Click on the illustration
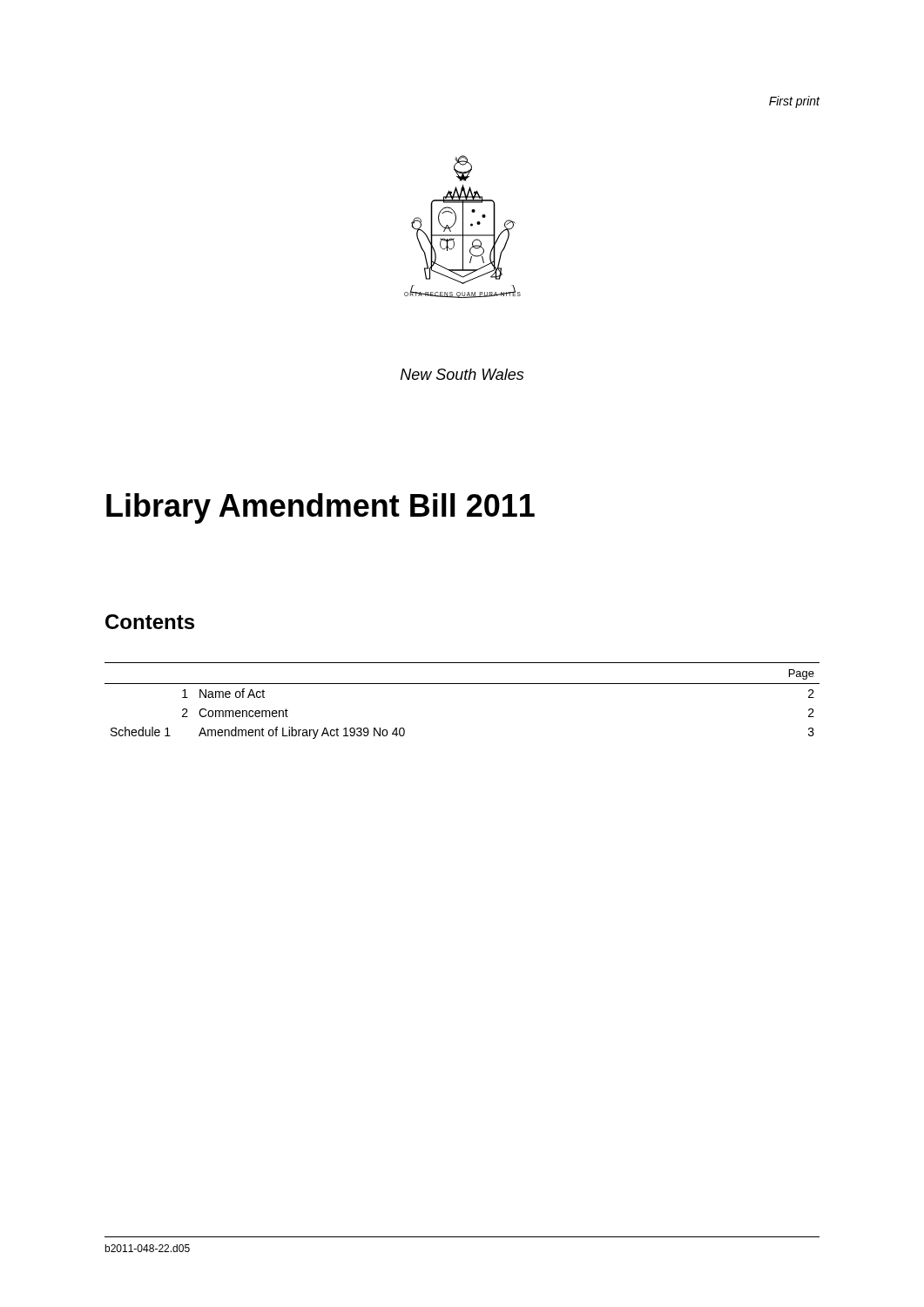924x1307 pixels. coord(462,240)
